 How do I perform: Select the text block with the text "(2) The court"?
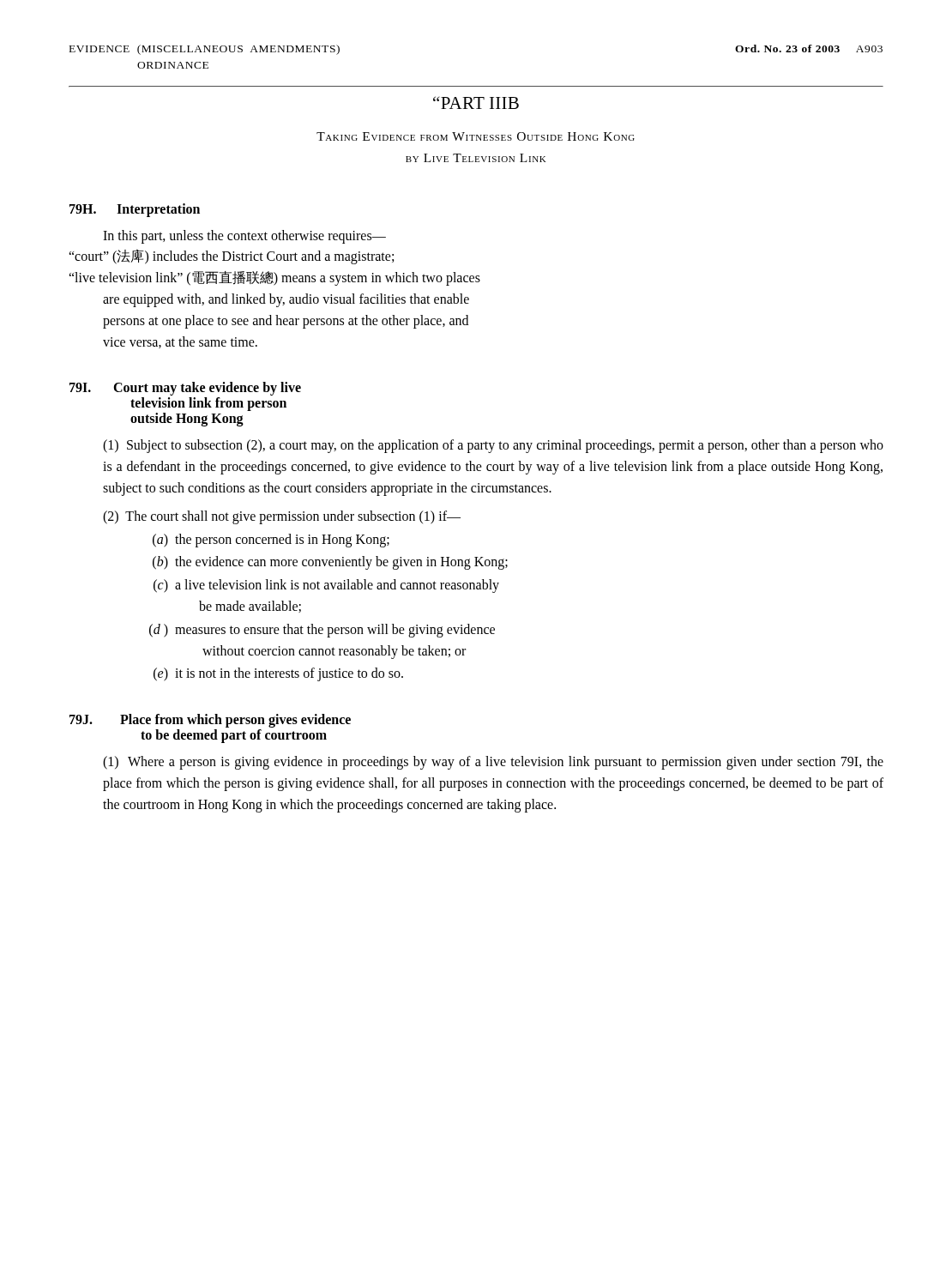(265, 517)
